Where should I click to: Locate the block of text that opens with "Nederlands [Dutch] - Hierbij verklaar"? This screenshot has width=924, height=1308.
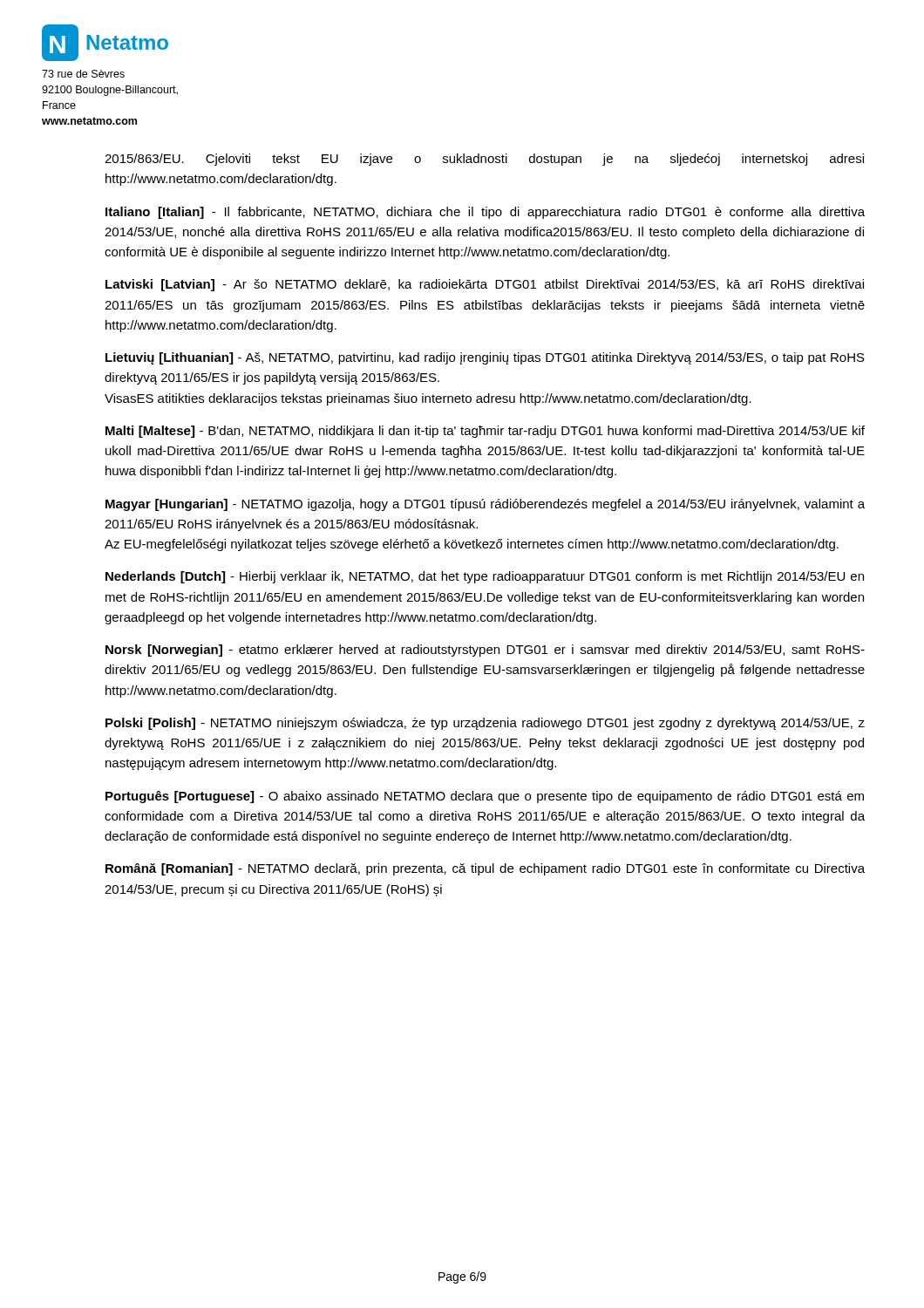485,596
